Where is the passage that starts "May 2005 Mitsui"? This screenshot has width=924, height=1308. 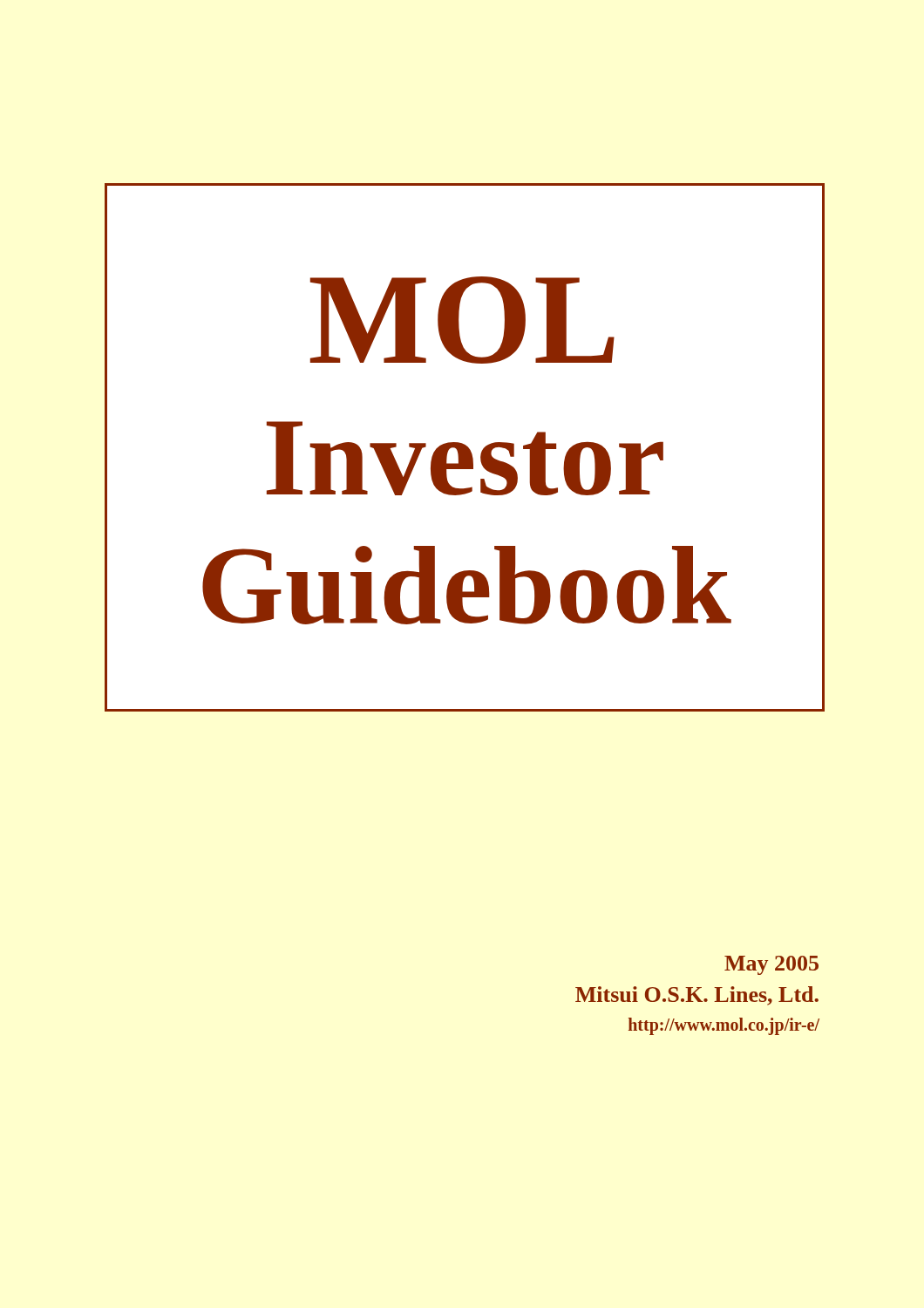697,993
